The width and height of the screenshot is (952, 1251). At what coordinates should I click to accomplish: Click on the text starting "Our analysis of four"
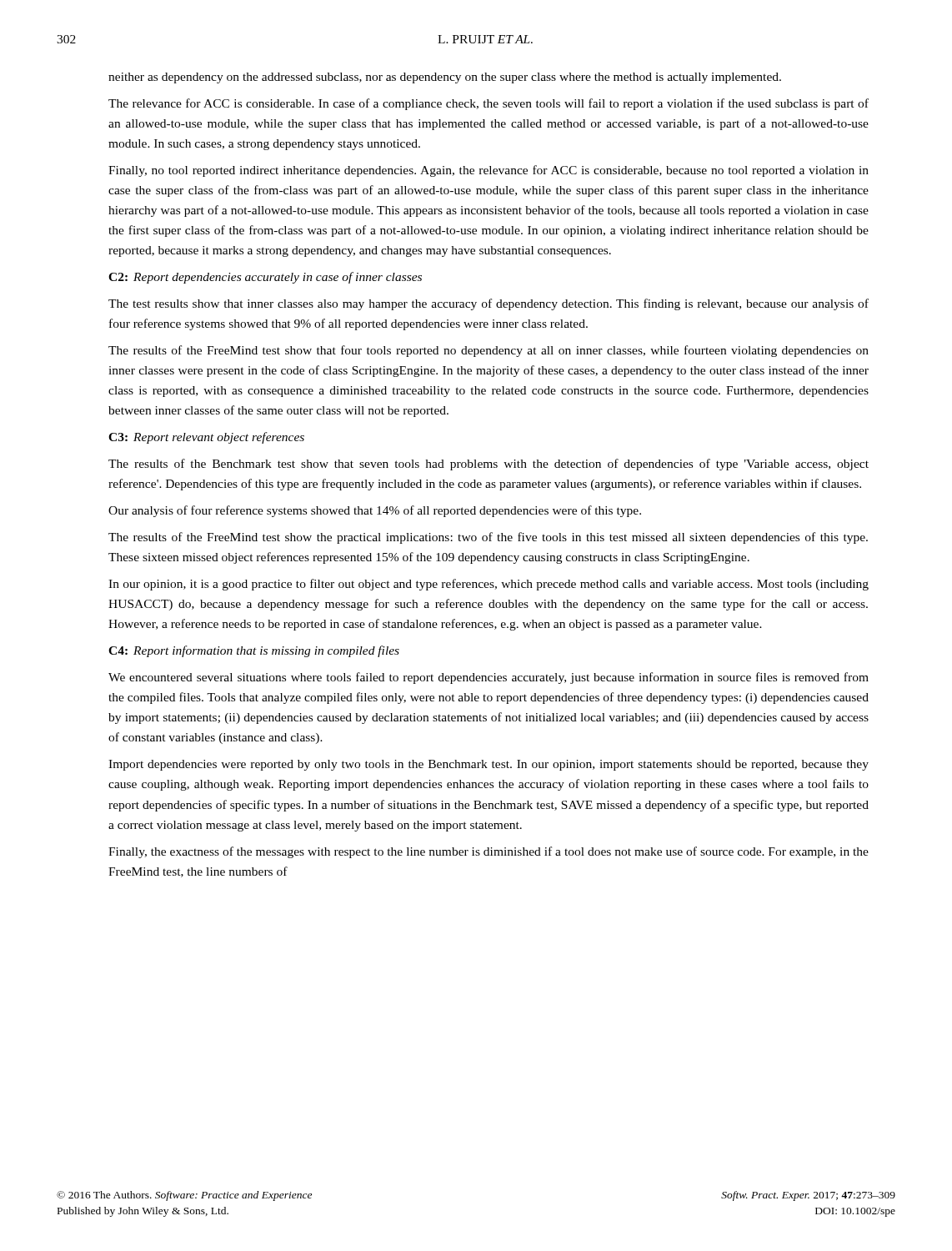(x=375, y=510)
